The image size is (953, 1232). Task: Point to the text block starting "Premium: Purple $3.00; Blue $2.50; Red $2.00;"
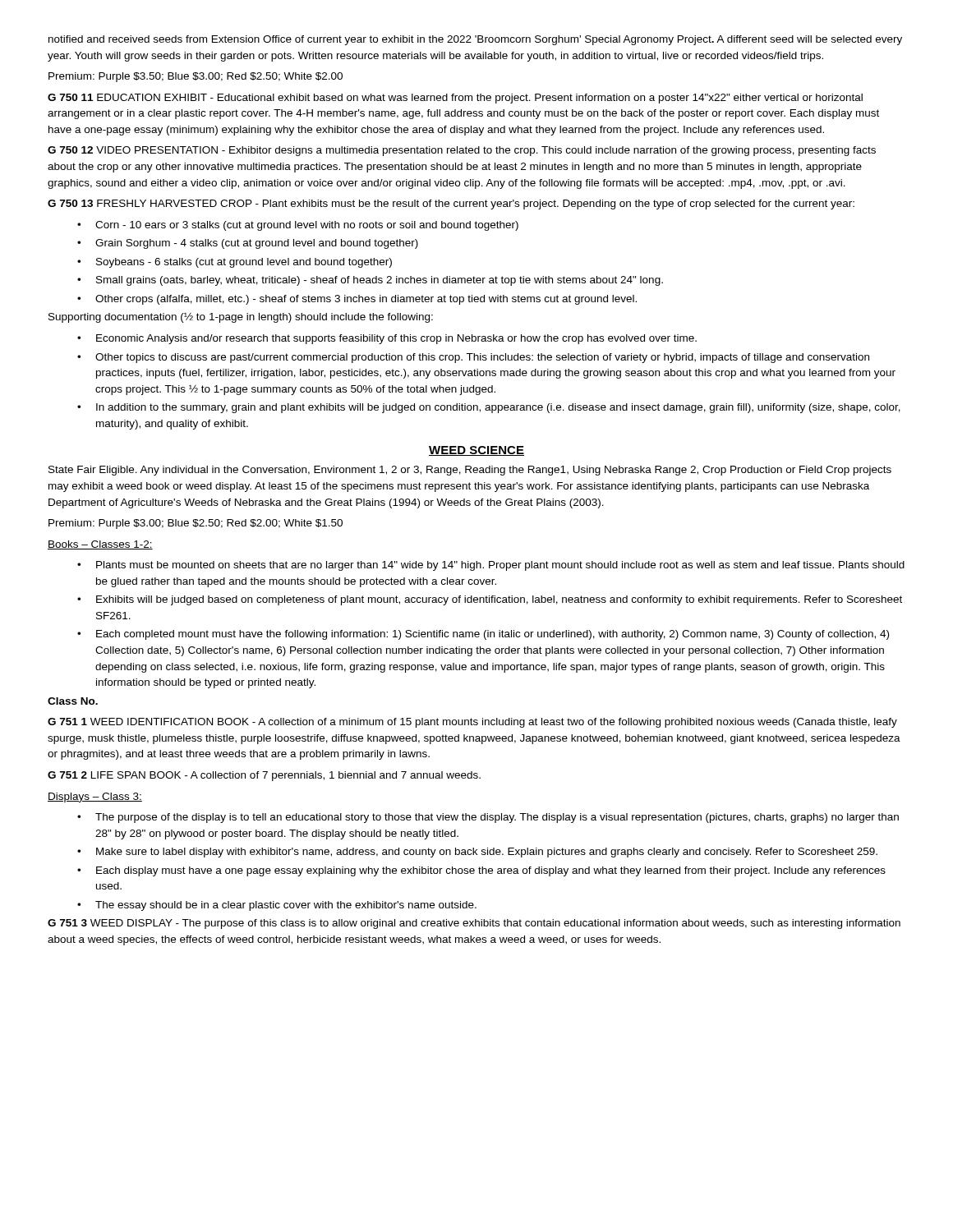pyautogui.click(x=196, y=524)
